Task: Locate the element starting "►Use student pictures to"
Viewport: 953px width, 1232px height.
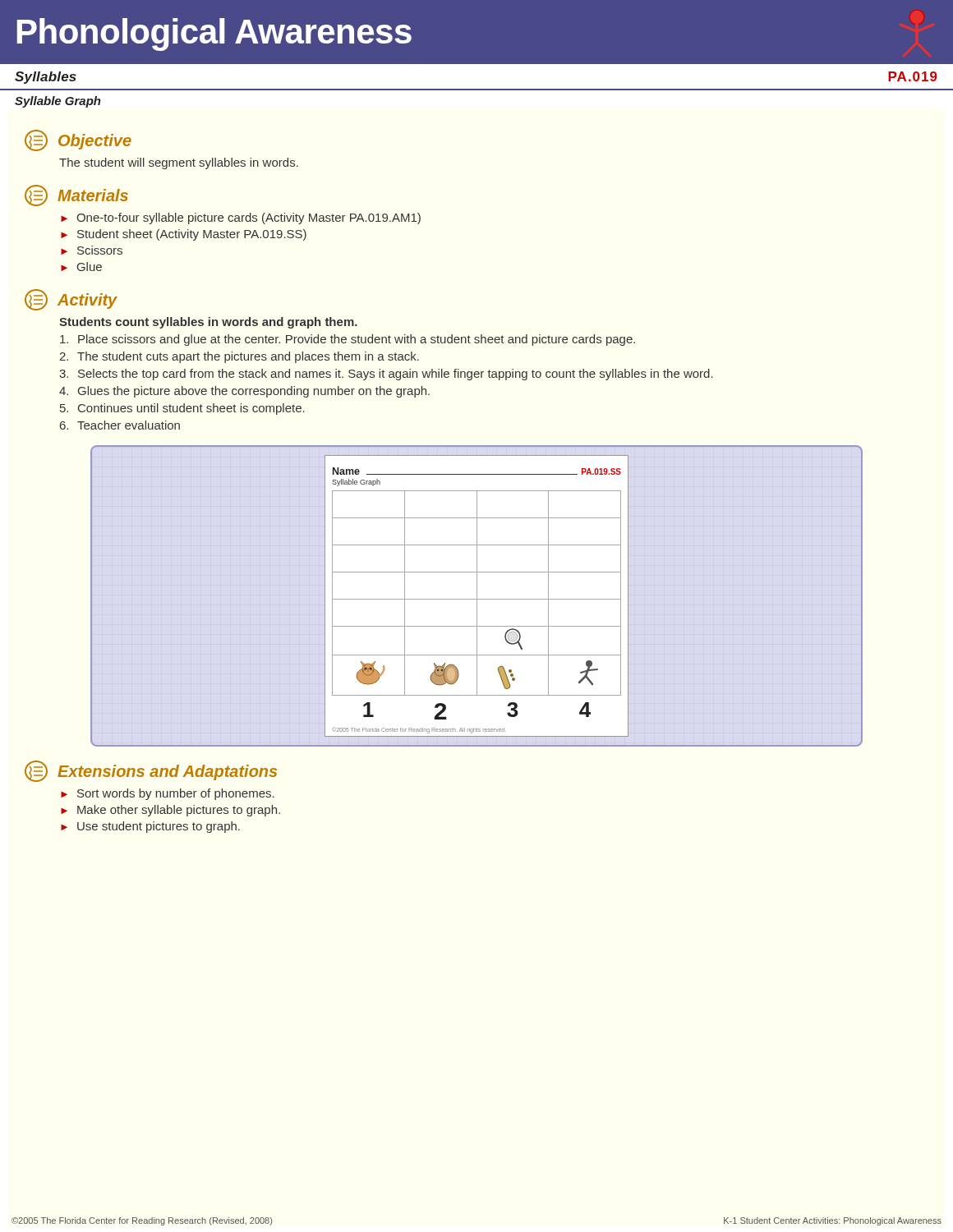Action: (x=150, y=826)
